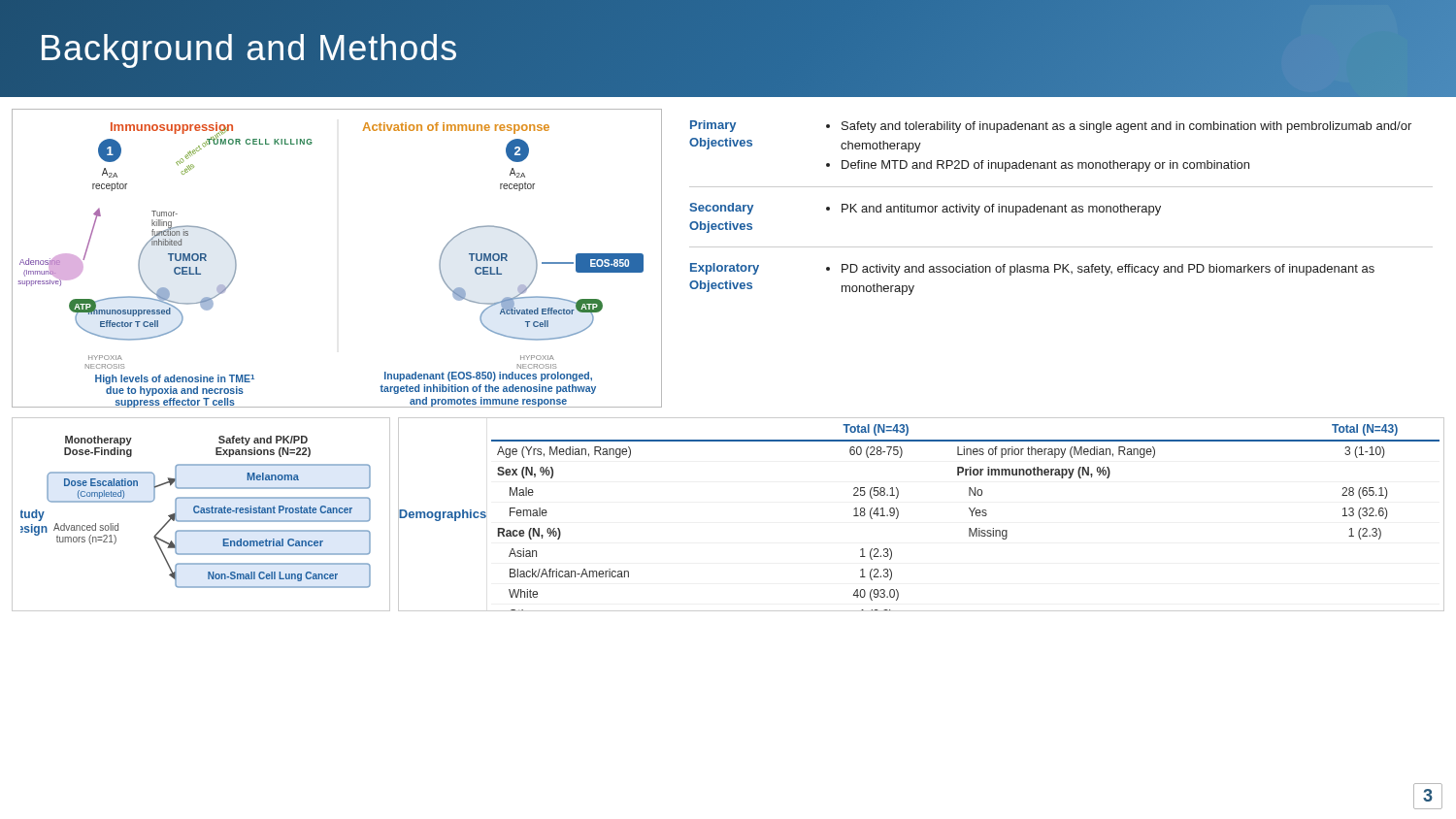Click on the flowchart
Screen dimensions: 819x1456
(x=201, y=514)
